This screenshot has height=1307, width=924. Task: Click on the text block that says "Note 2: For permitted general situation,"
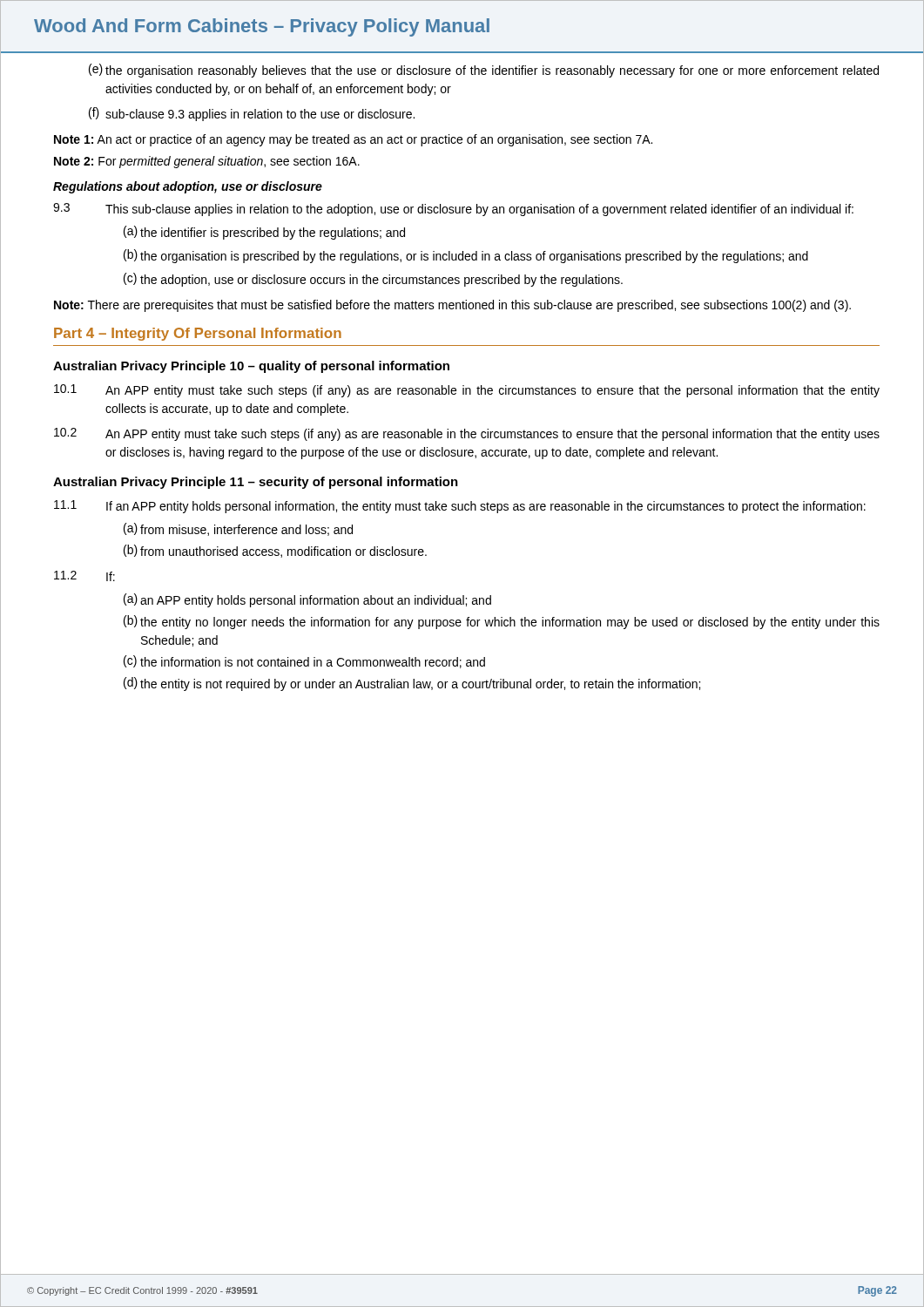207,161
